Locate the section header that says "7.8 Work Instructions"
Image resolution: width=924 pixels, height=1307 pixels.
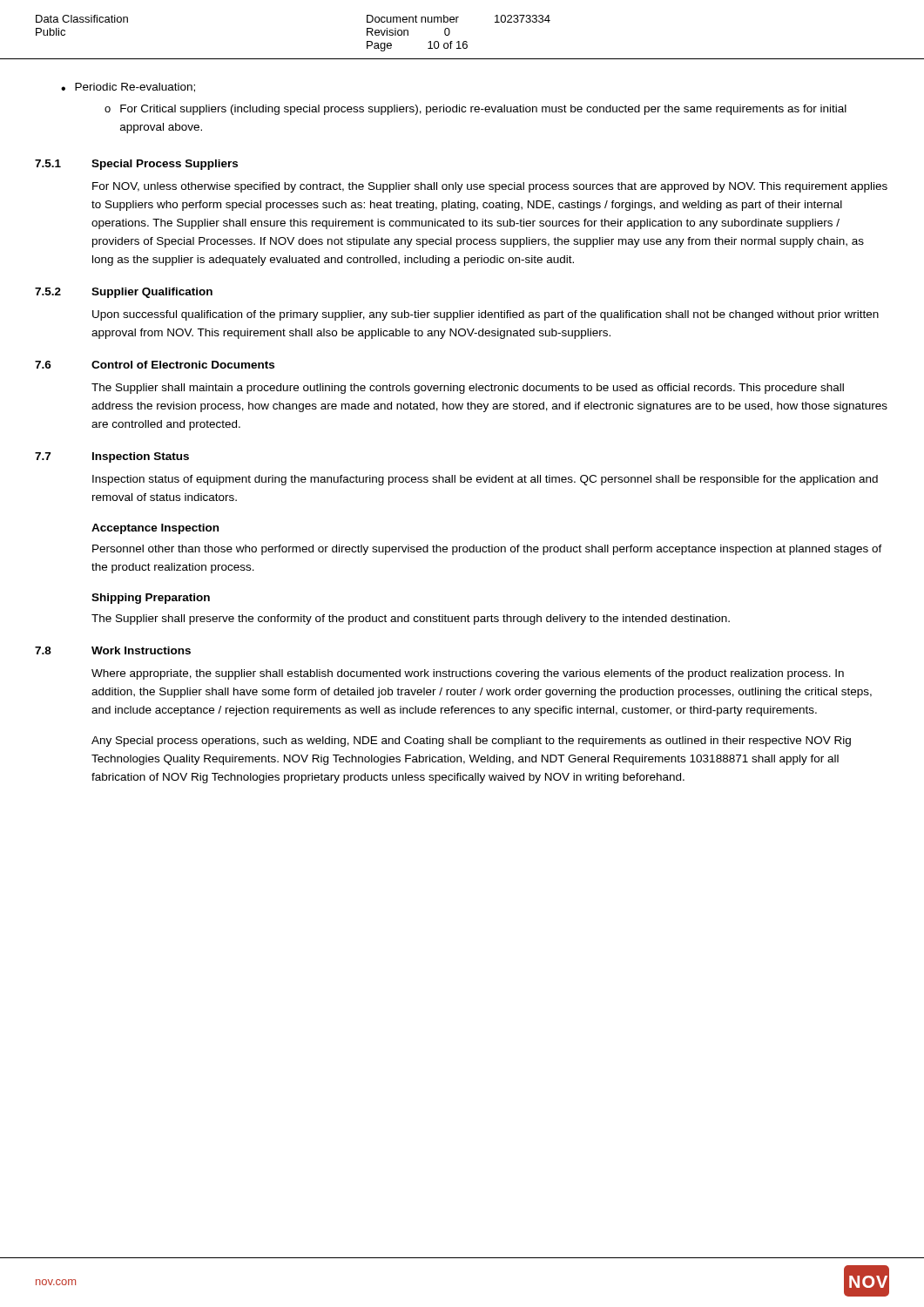point(113,651)
